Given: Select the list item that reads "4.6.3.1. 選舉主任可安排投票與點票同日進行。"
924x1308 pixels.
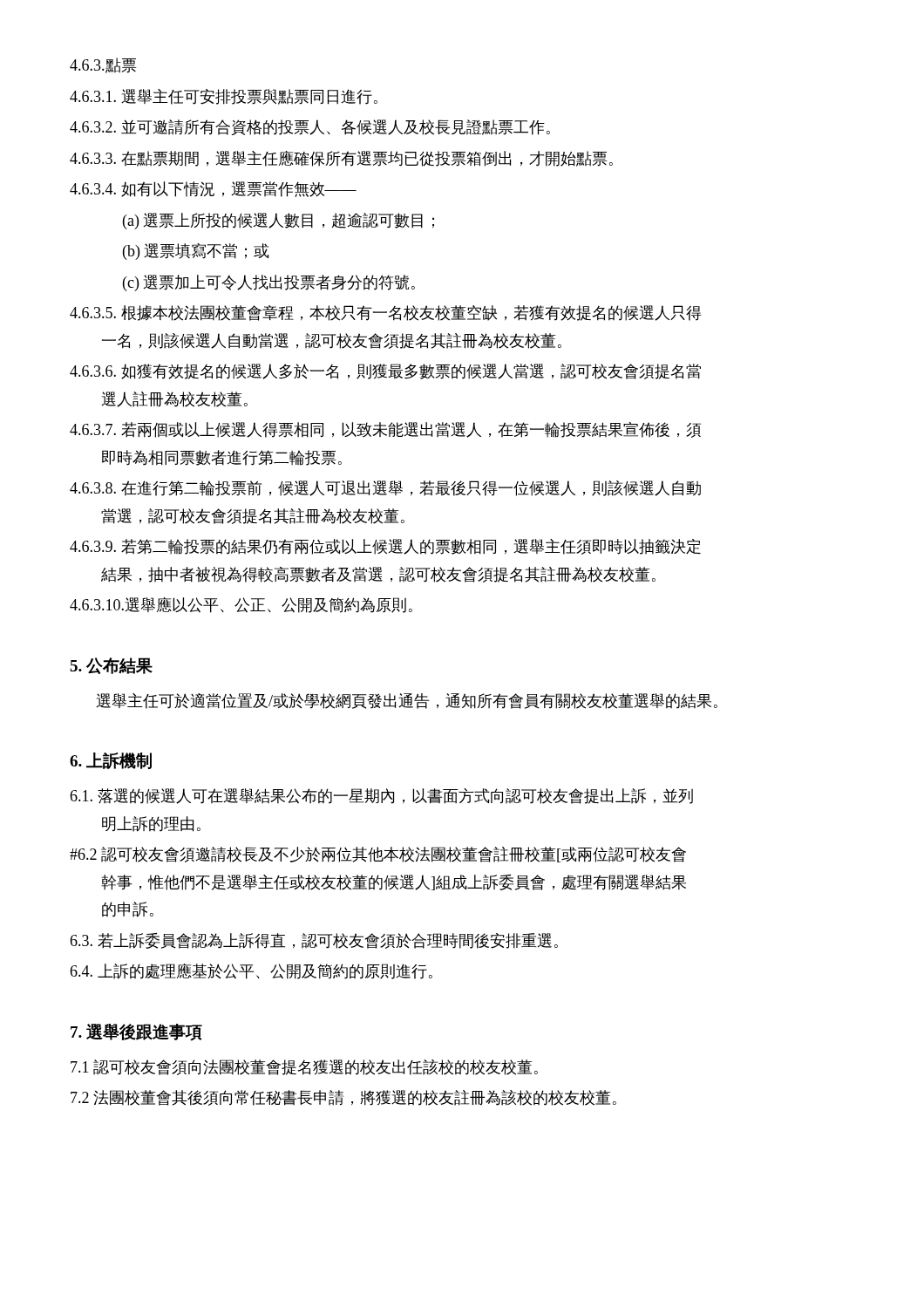Looking at the screenshot, I should tap(229, 96).
